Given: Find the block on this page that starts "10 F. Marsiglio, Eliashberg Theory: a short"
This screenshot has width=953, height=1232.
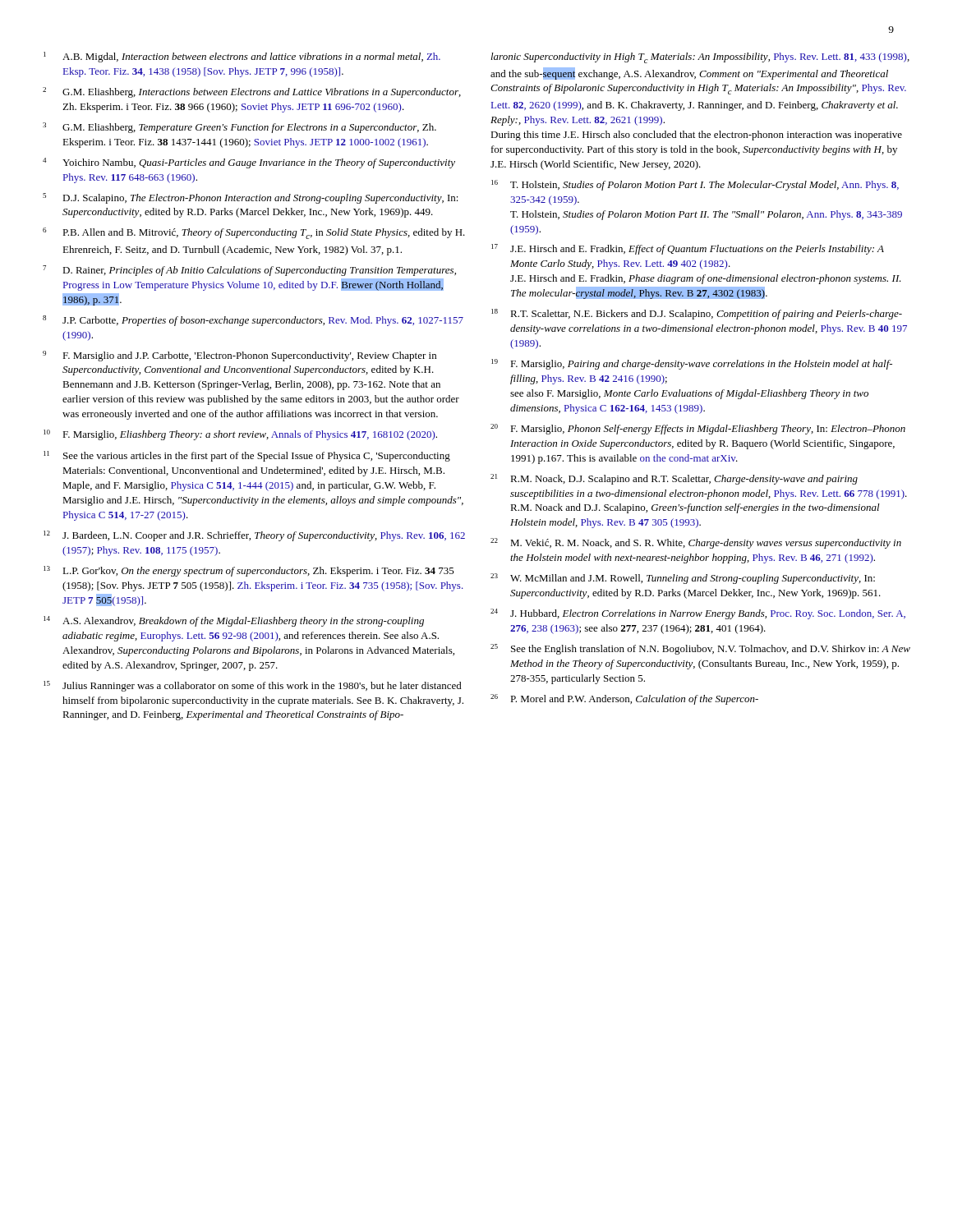Looking at the screenshot, I should point(240,435).
